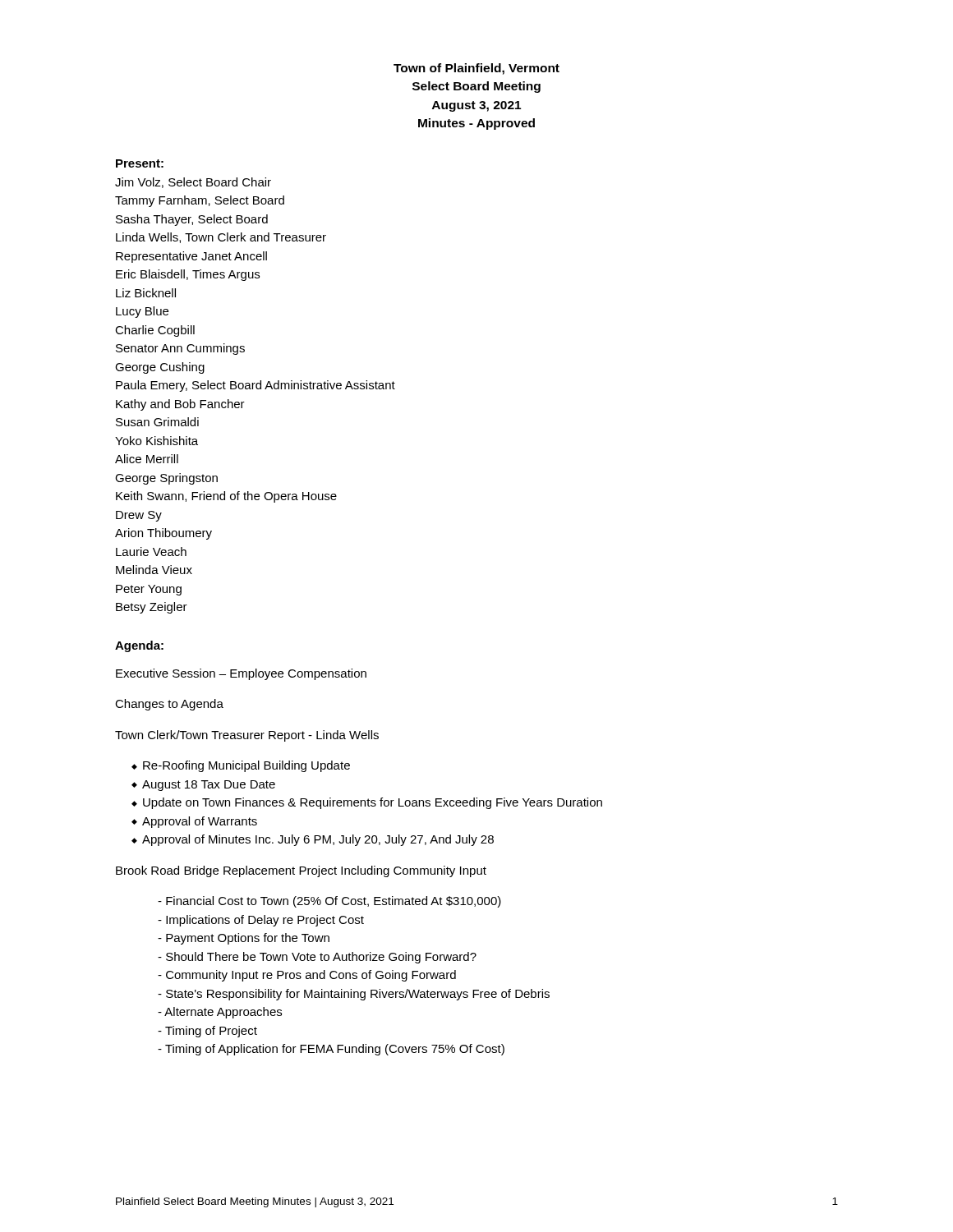Find "Re-Roofing Municipal Building Update" on this page
This screenshot has width=953, height=1232.
(246, 765)
